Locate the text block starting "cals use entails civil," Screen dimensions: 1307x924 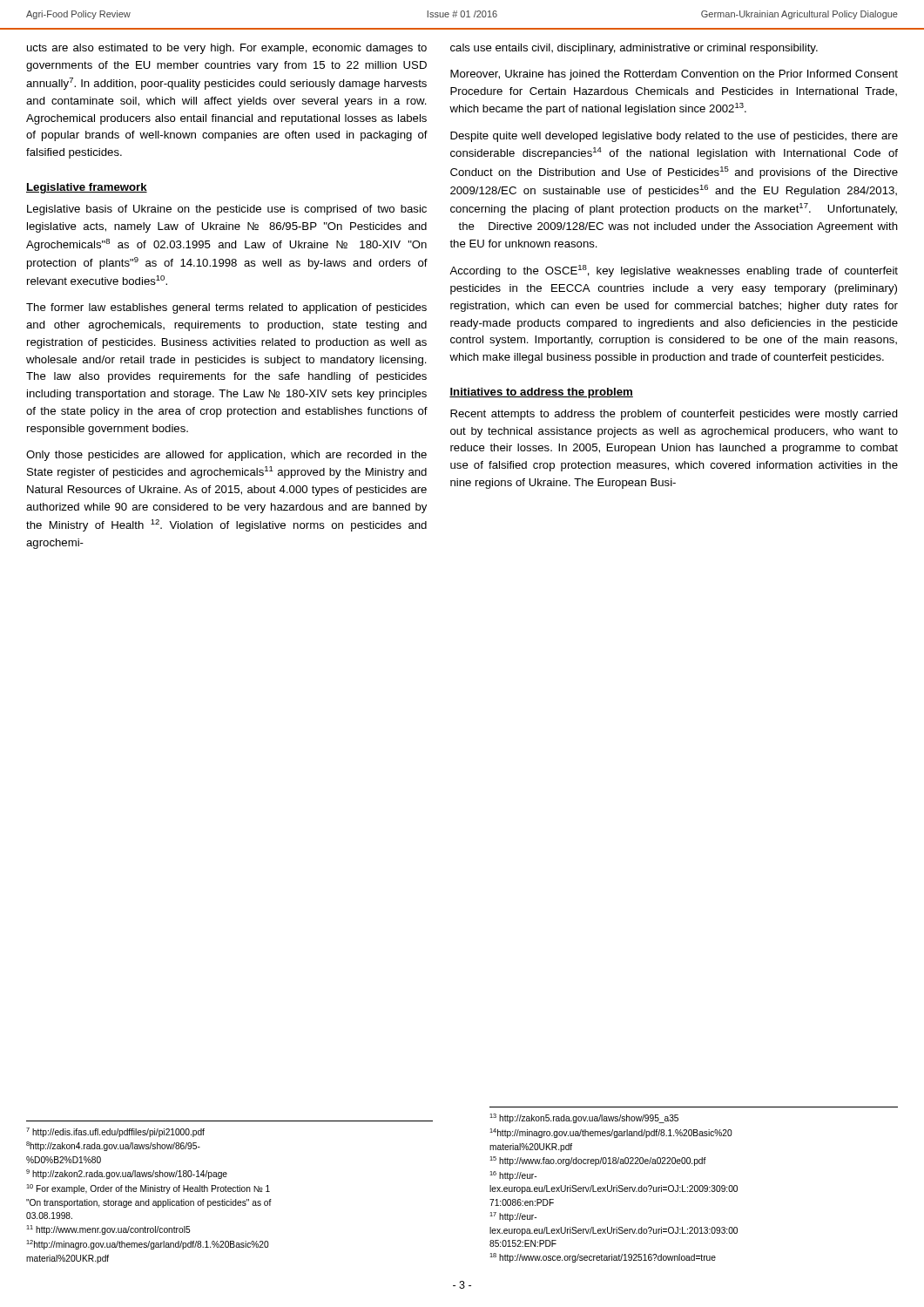point(674,48)
